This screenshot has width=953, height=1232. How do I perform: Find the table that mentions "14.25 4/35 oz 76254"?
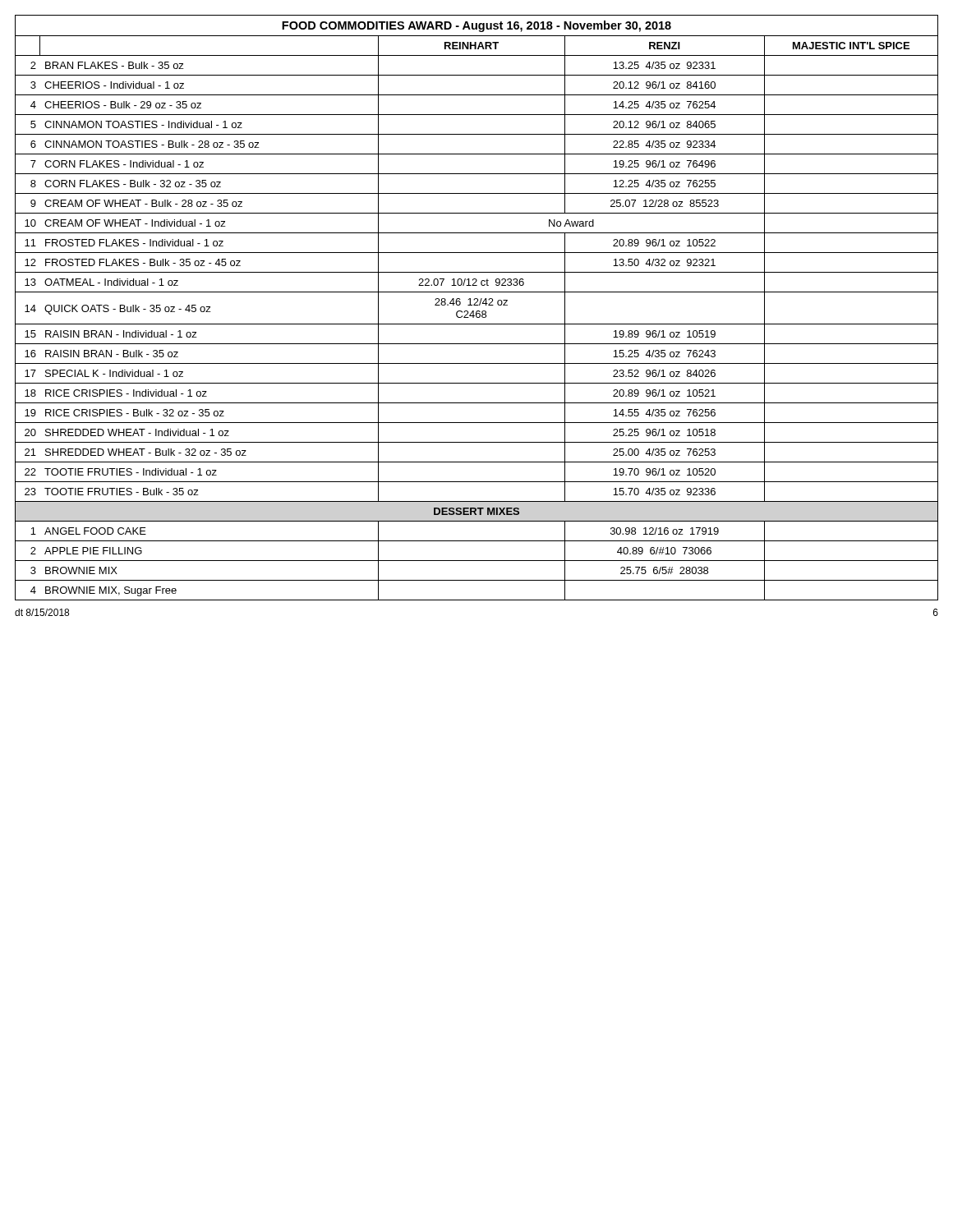tap(476, 308)
